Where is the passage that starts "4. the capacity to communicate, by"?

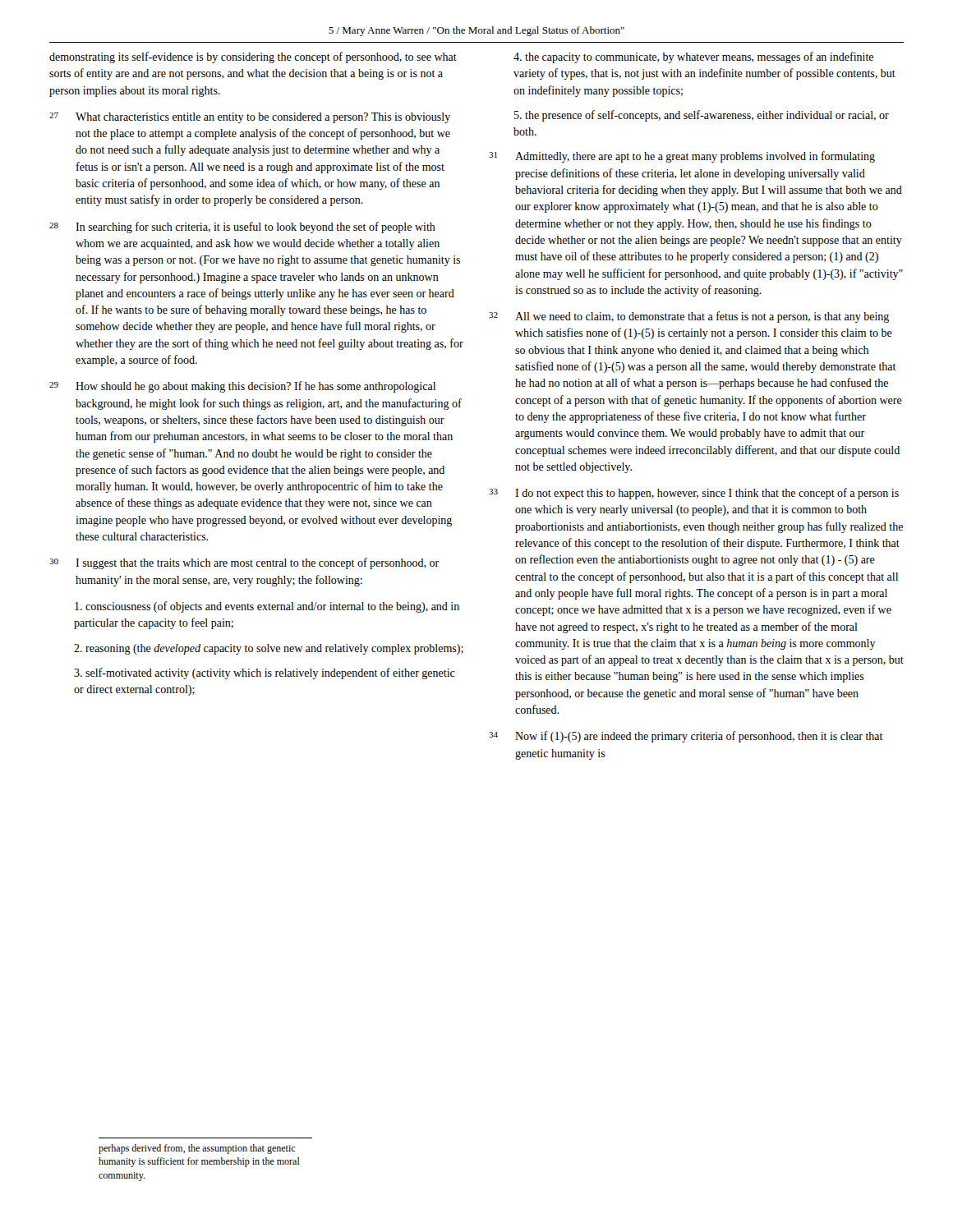tap(704, 74)
